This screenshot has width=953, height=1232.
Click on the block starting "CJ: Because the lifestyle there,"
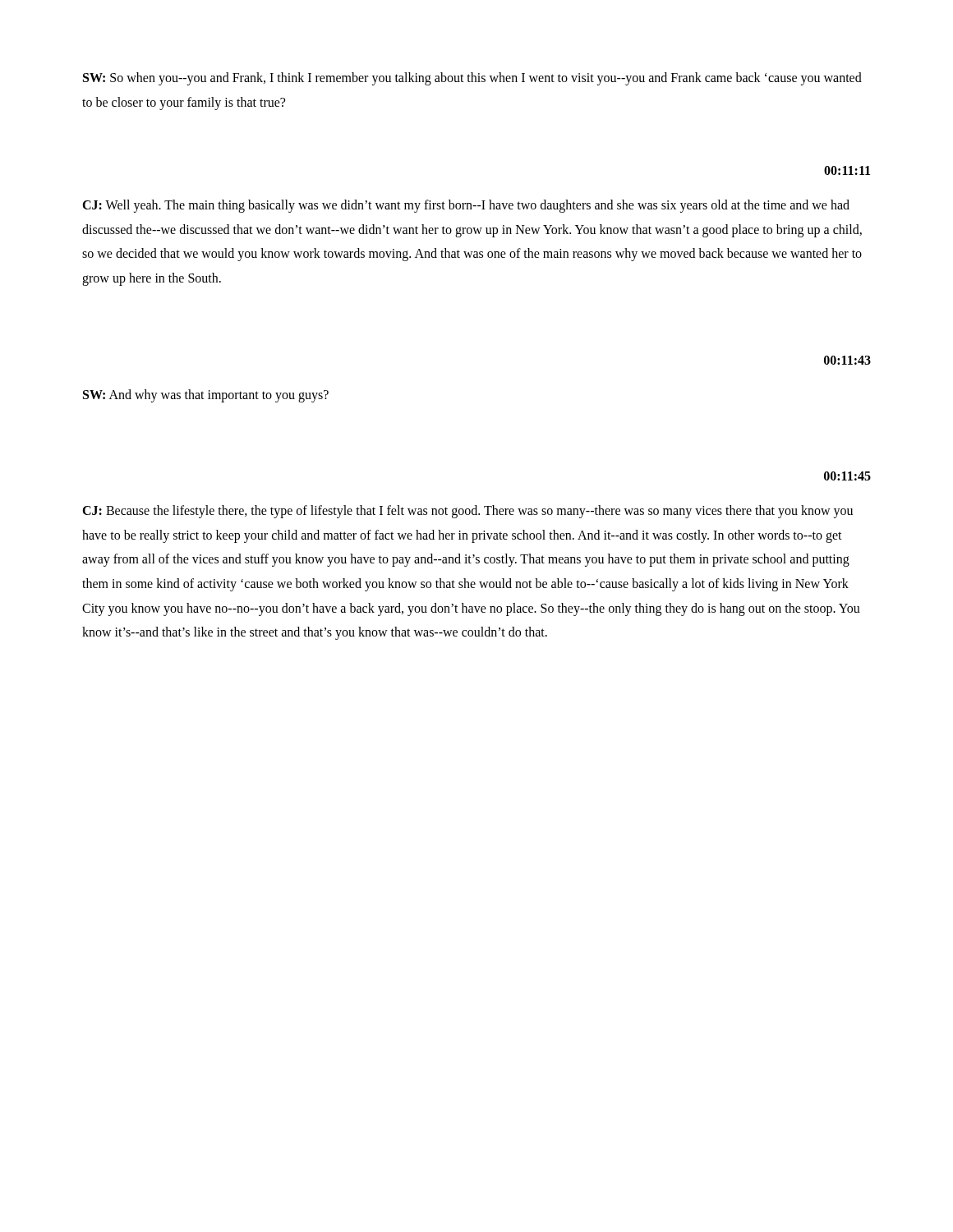point(471,571)
